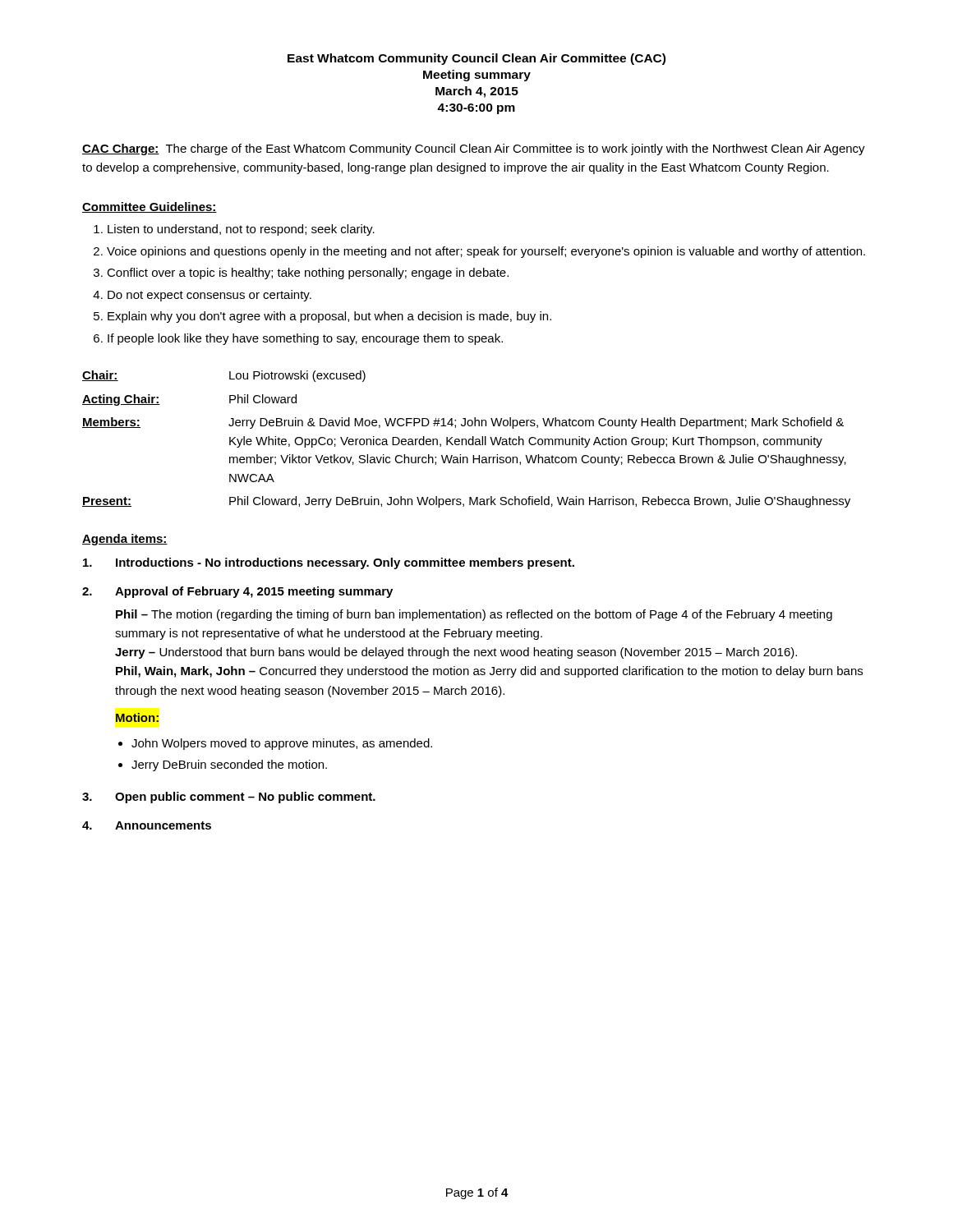Locate the text "Committee Guidelines:"
953x1232 pixels.
150,207
